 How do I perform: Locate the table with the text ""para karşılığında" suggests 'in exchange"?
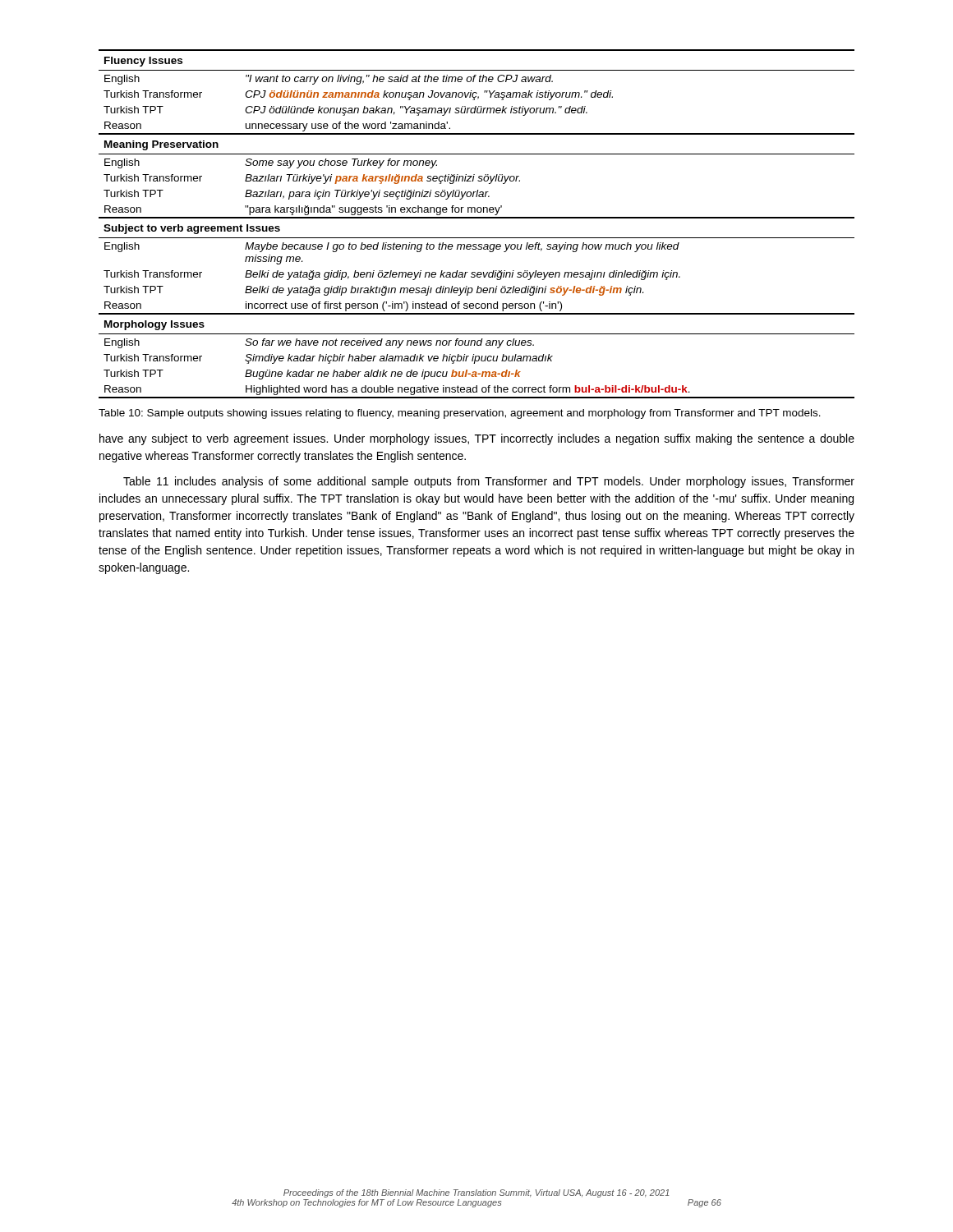[x=476, y=224]
